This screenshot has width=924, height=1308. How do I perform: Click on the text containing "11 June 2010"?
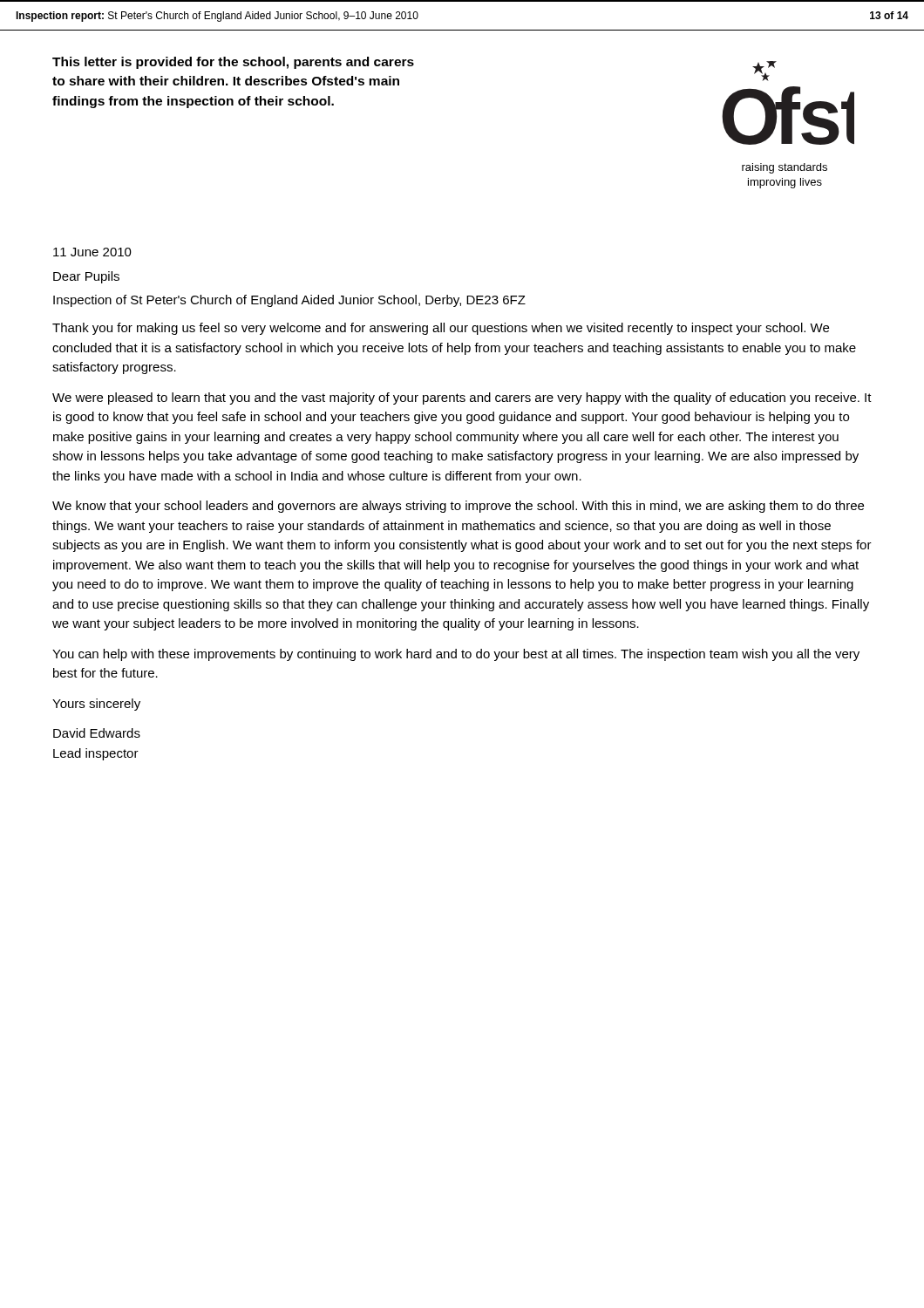92,252
